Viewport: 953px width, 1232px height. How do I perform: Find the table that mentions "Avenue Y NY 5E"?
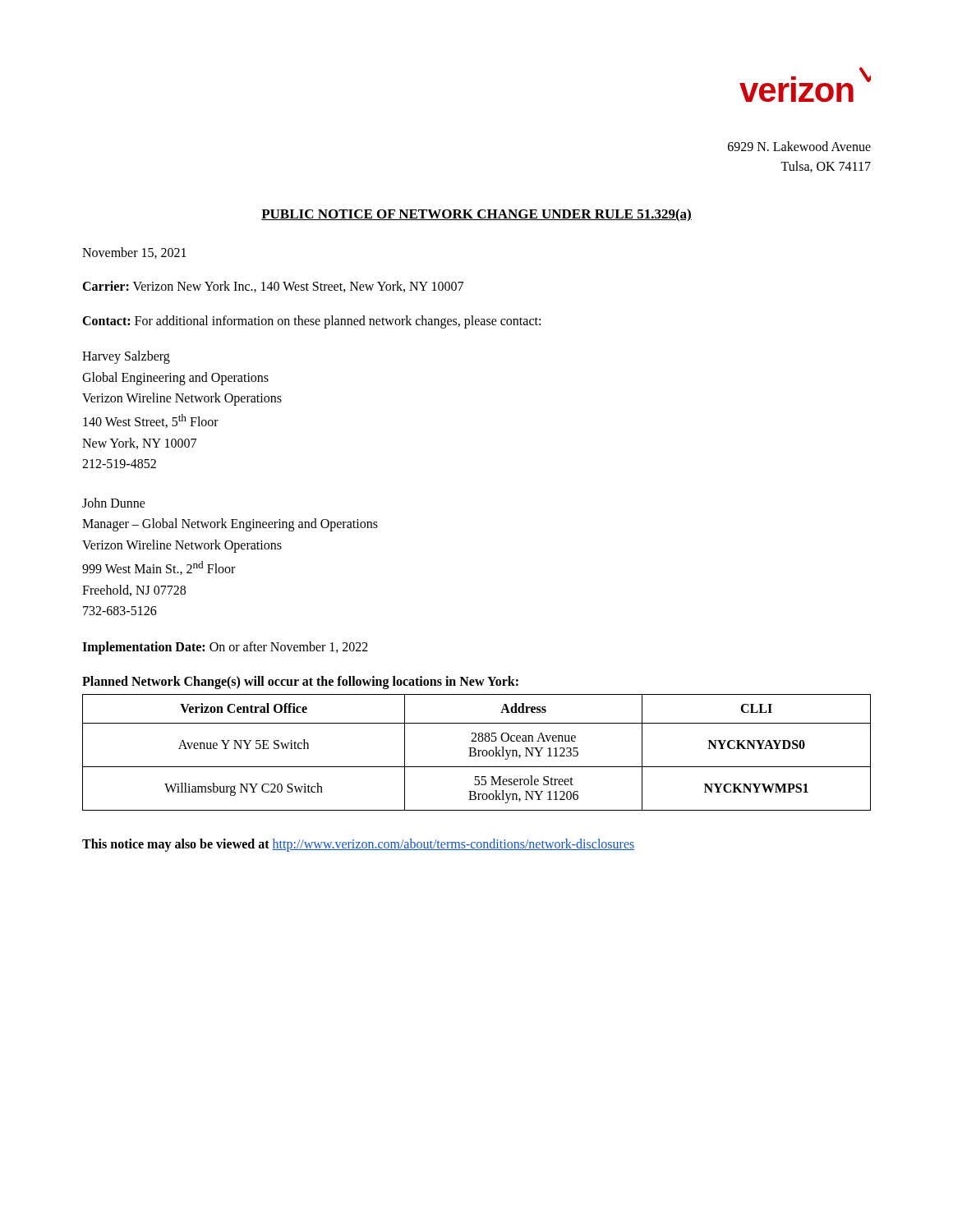tap(476, 752)
